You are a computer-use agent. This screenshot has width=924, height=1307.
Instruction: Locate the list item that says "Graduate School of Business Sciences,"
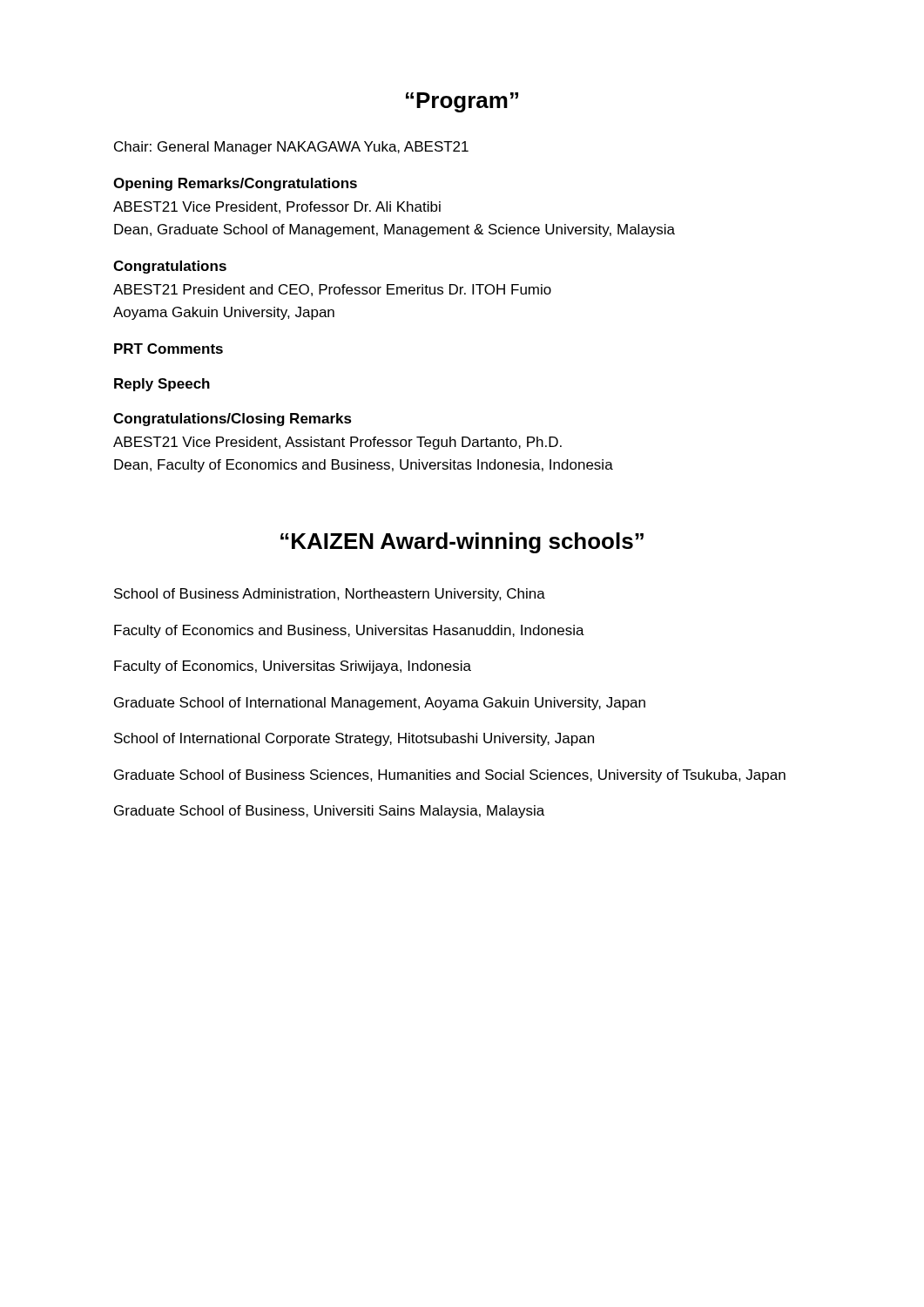pyautogui.click(x=450, y=775)
